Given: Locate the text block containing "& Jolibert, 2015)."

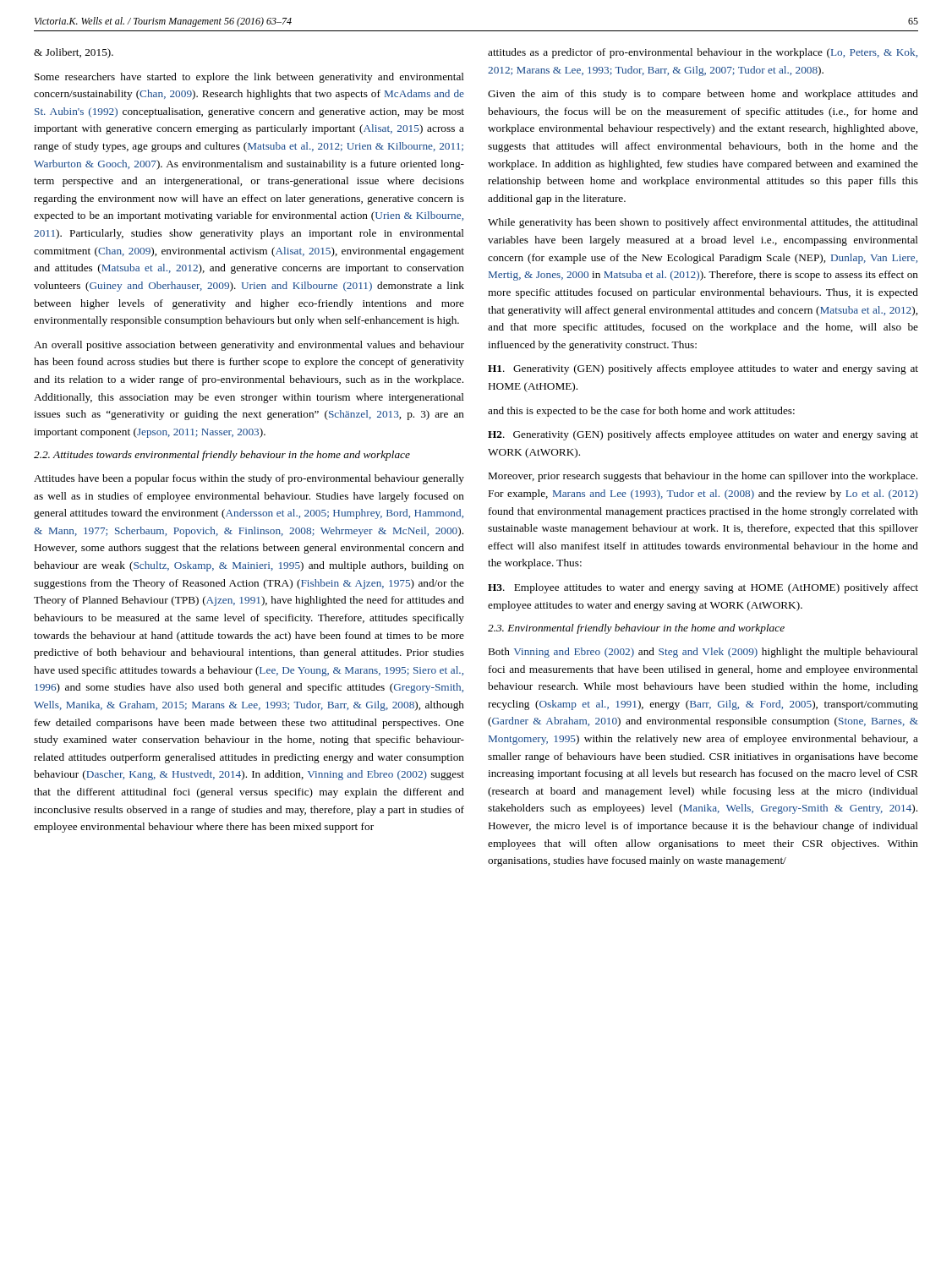Looking at the screenshot, I should coord(249,242).
